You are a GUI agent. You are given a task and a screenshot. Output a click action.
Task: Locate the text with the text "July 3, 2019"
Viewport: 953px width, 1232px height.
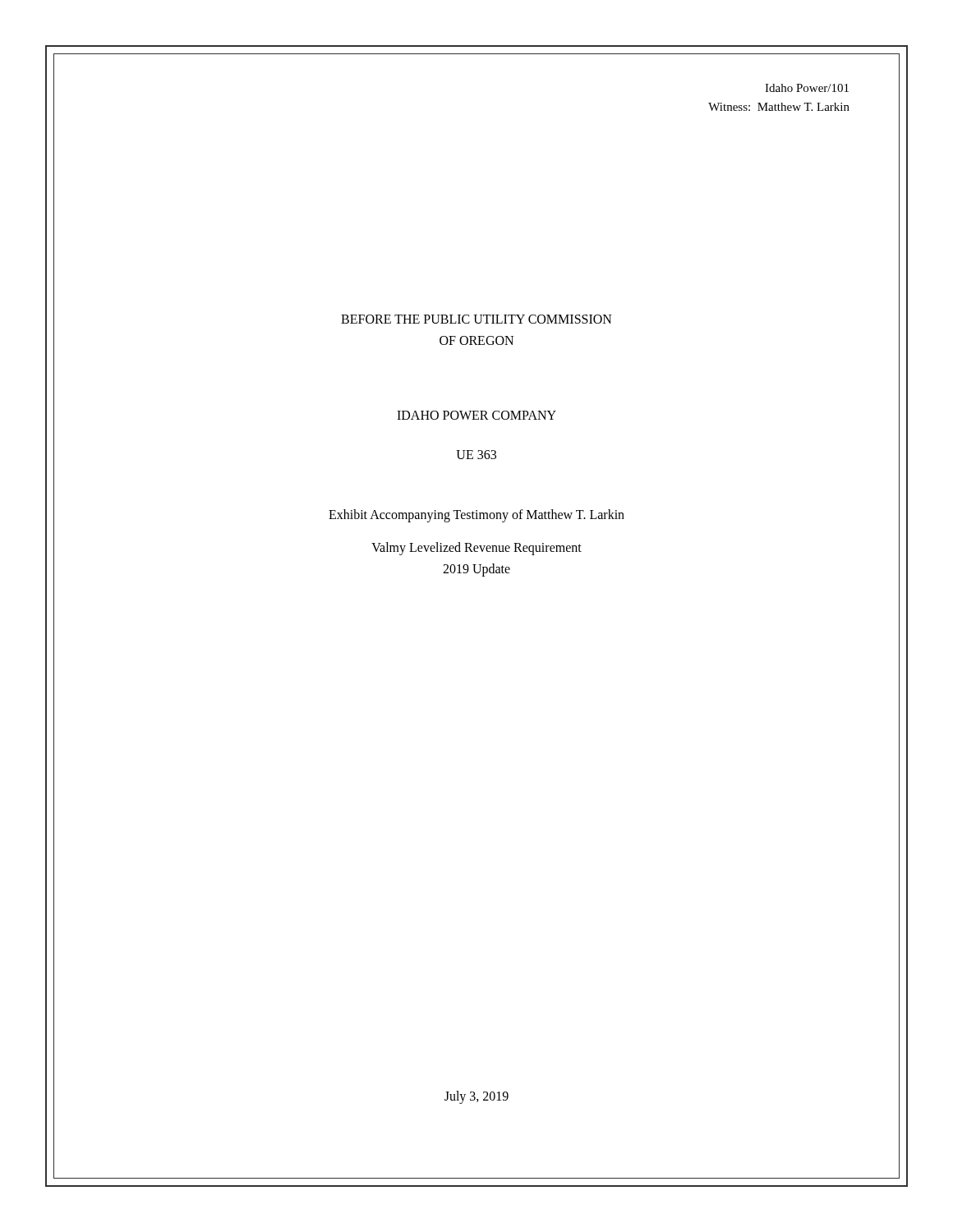coord(476,1096)
